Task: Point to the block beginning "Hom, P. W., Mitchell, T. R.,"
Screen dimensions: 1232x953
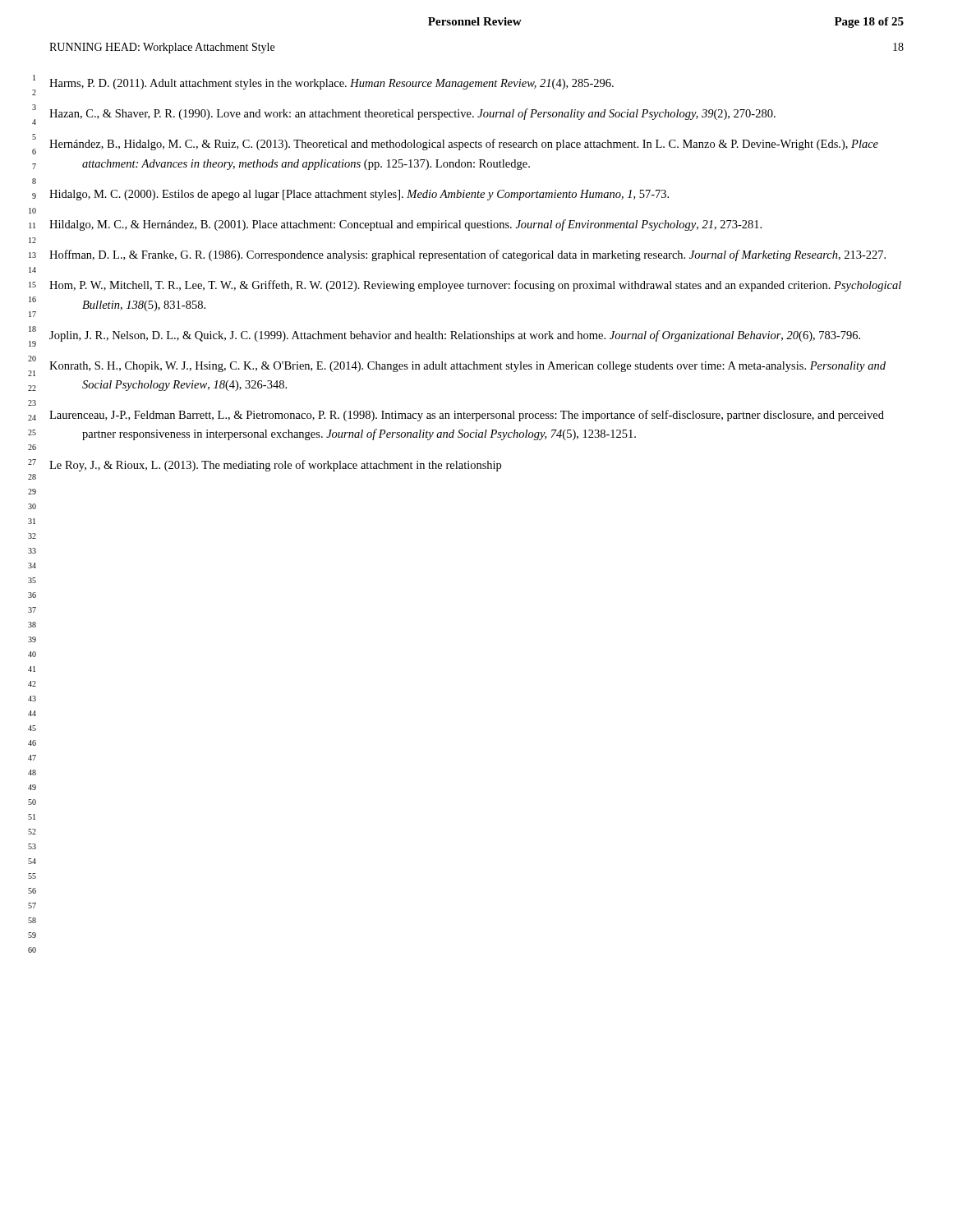Action: [475, 295]
